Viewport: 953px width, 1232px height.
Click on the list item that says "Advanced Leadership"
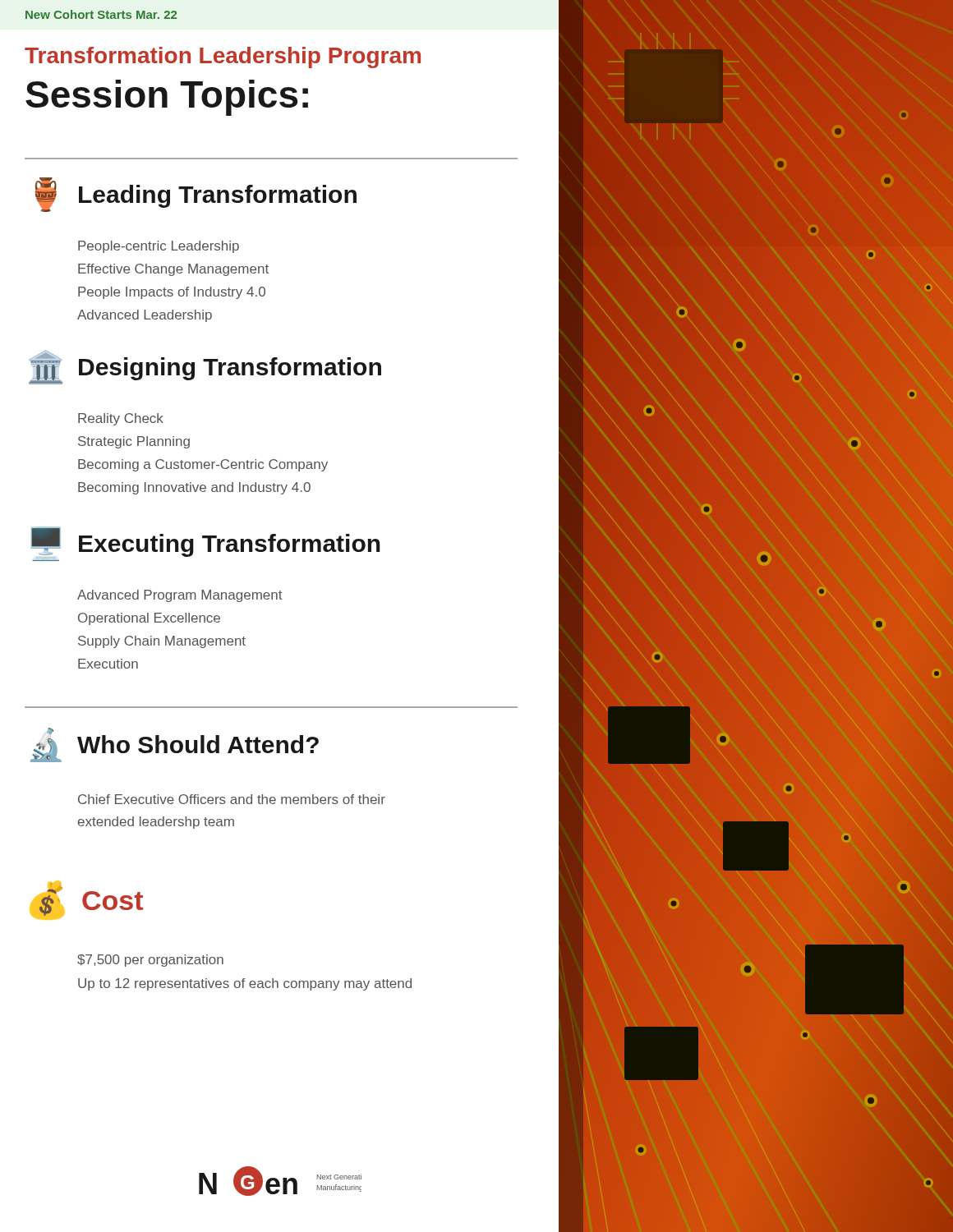(x=145, y=315)
